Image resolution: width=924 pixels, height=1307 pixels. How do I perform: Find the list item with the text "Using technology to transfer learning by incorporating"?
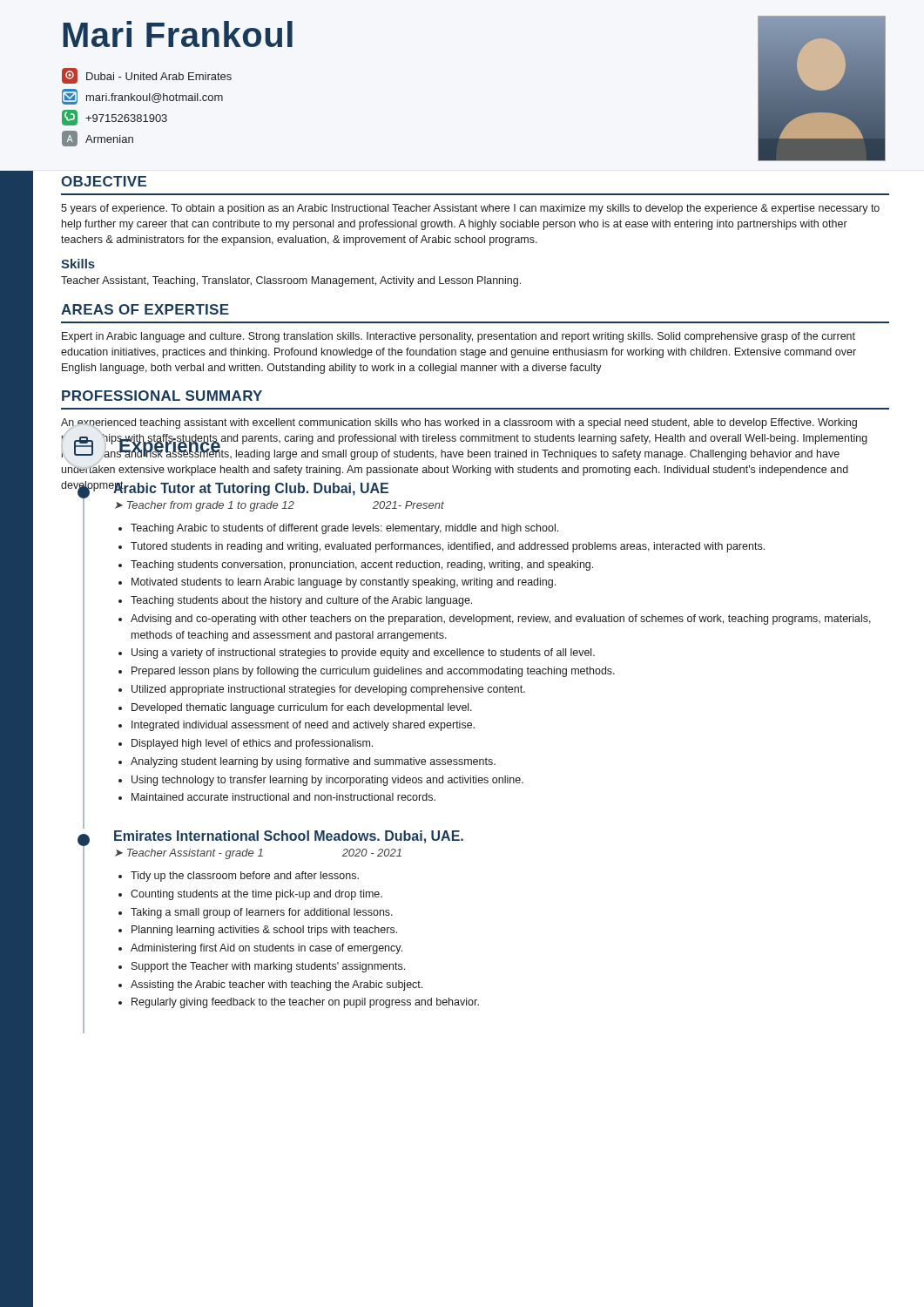(327, 779)
